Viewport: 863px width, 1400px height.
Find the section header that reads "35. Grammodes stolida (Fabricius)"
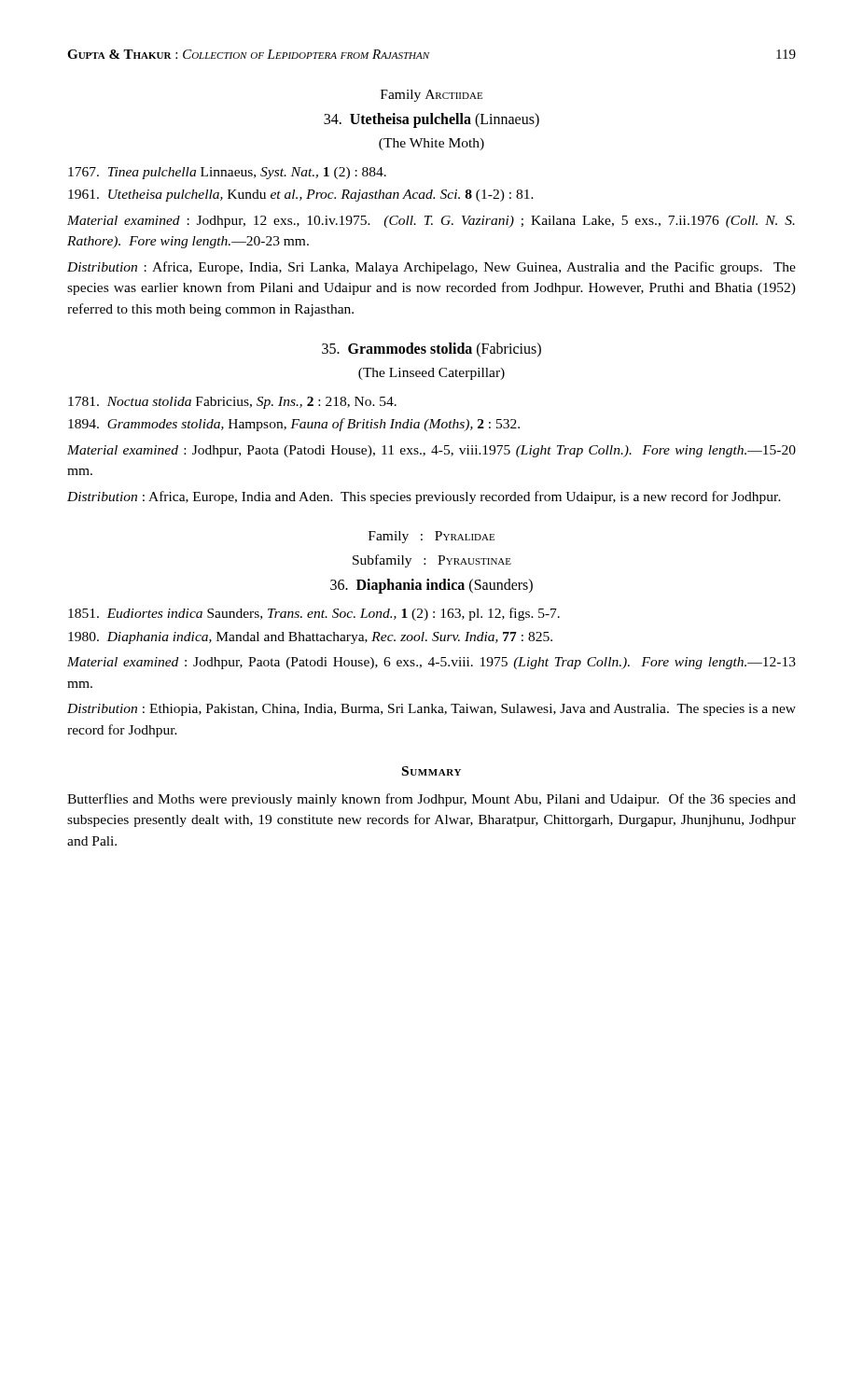(432, 349)
